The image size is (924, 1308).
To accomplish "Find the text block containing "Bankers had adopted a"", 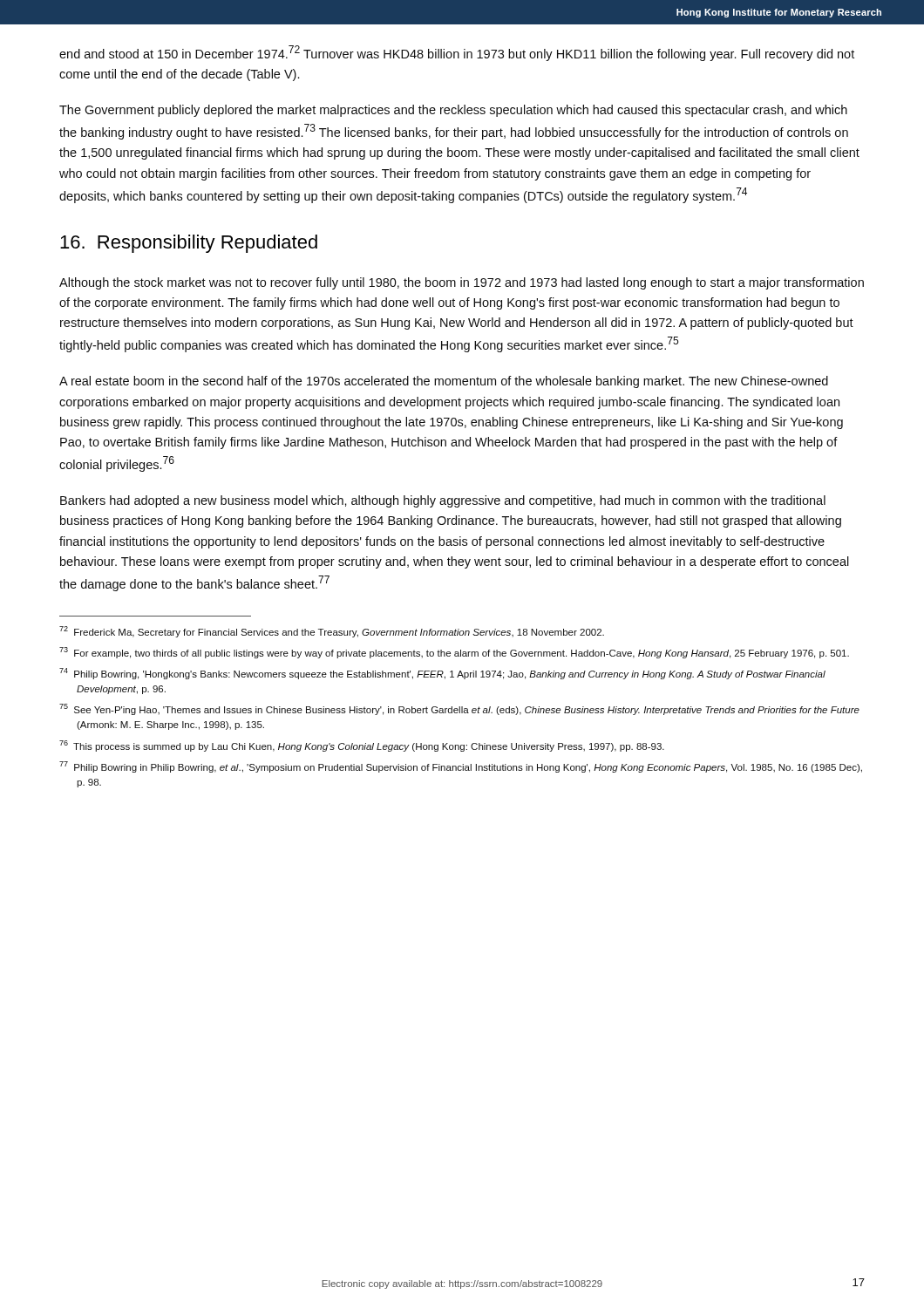I will click(x=454, y=542).
